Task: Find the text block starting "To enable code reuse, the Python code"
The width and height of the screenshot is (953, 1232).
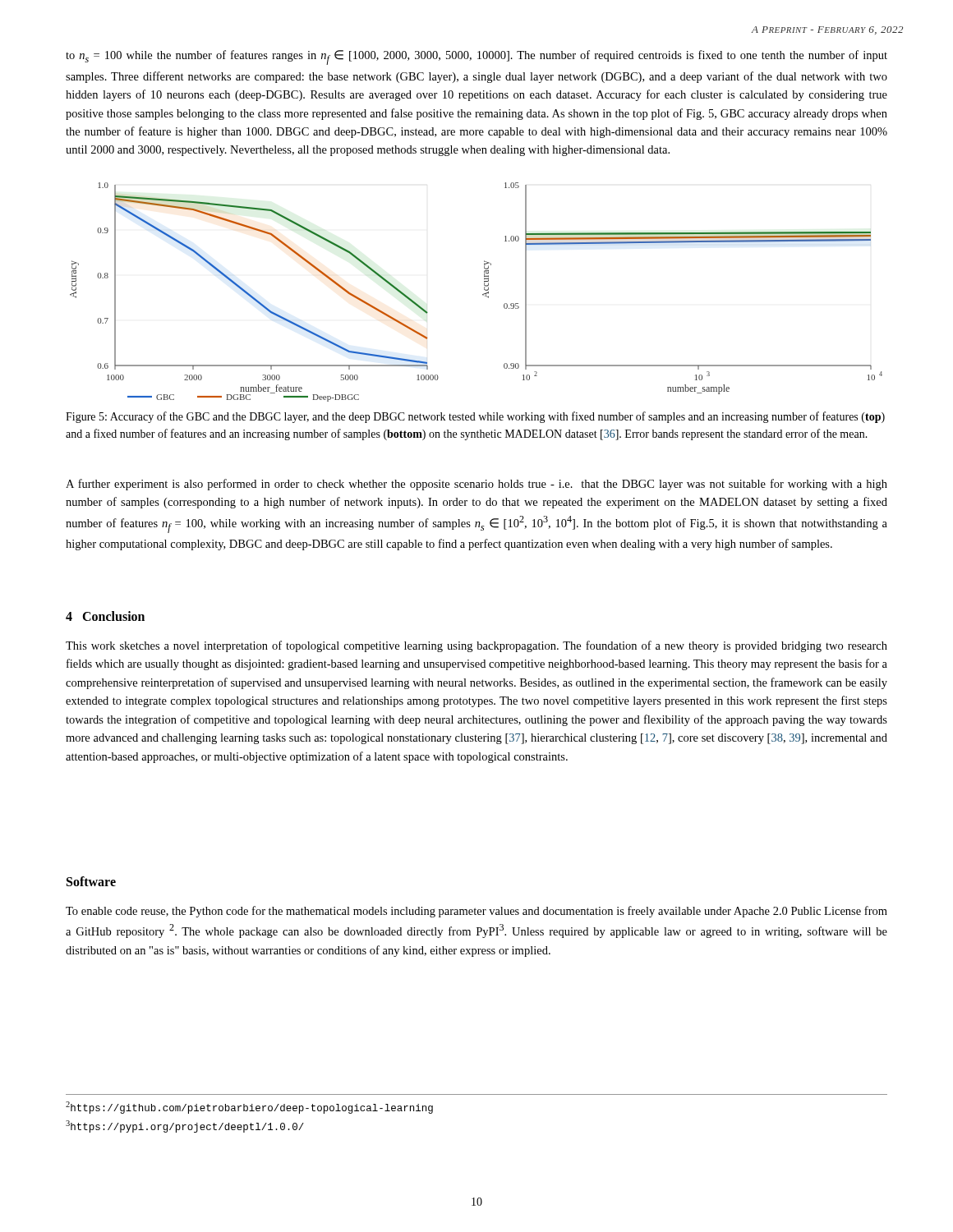Action: pos(476,930)
